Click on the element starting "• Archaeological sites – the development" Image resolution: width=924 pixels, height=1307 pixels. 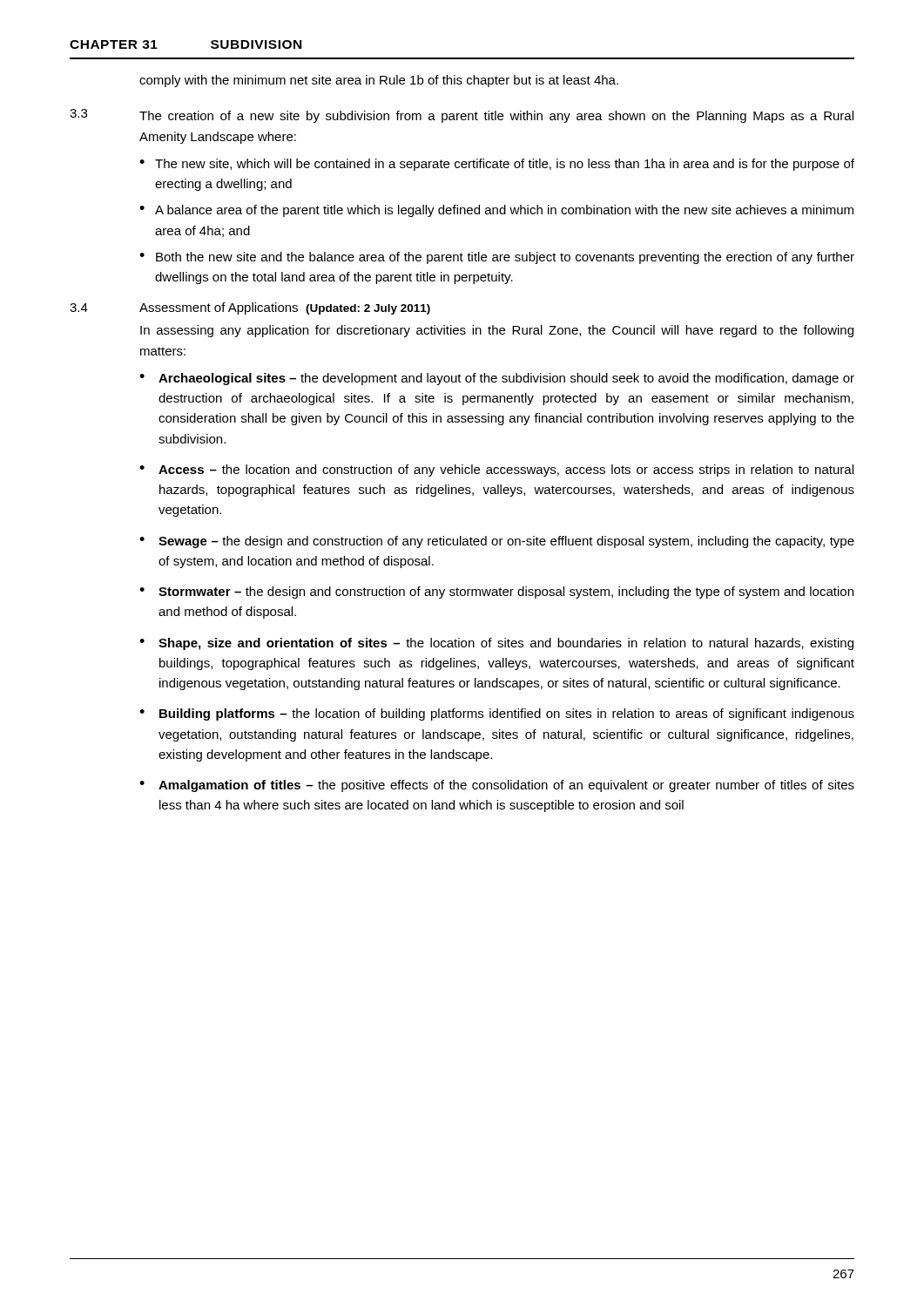pos(497,408)
